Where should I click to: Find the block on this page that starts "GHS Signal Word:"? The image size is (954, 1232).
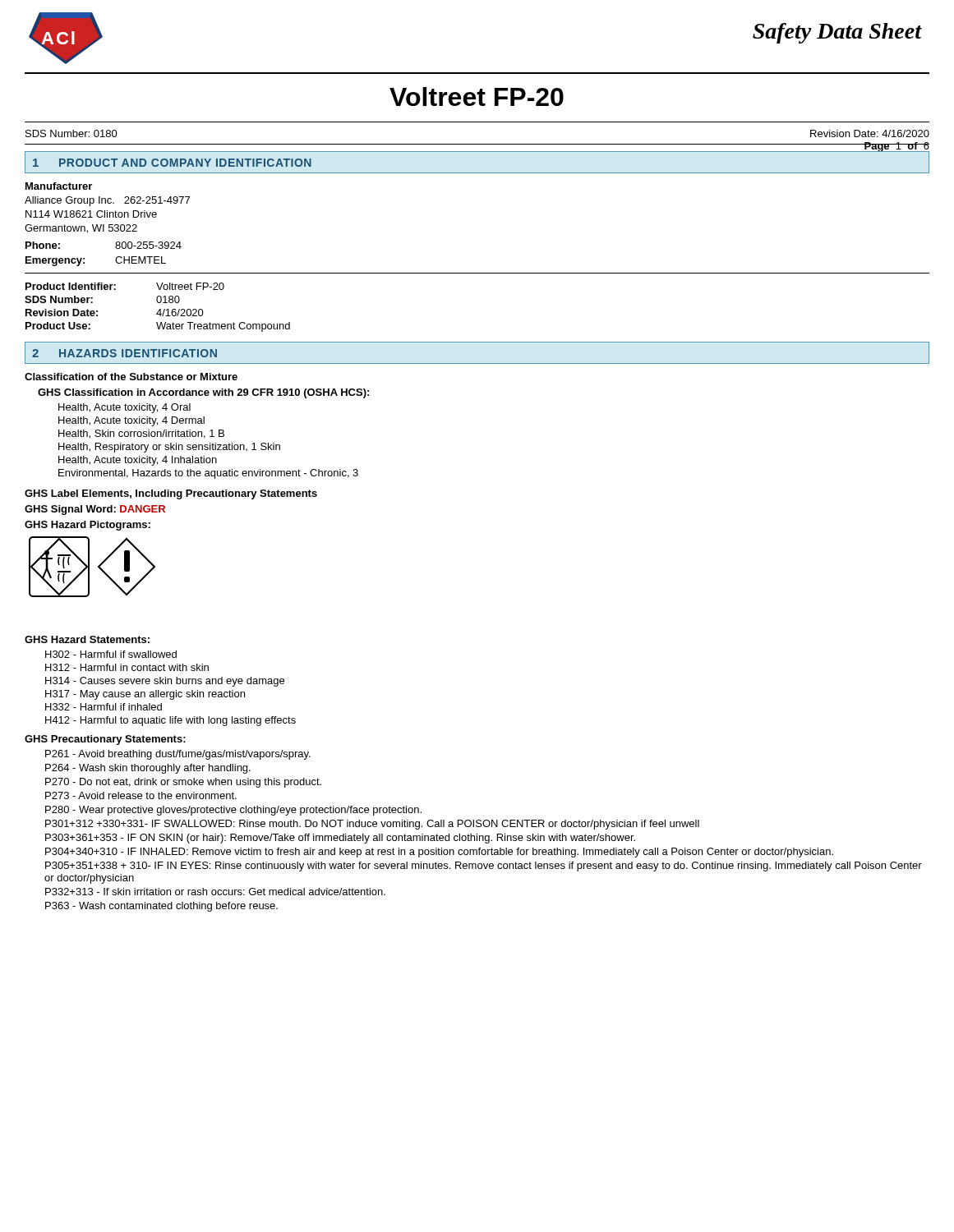tap(95, 509)
